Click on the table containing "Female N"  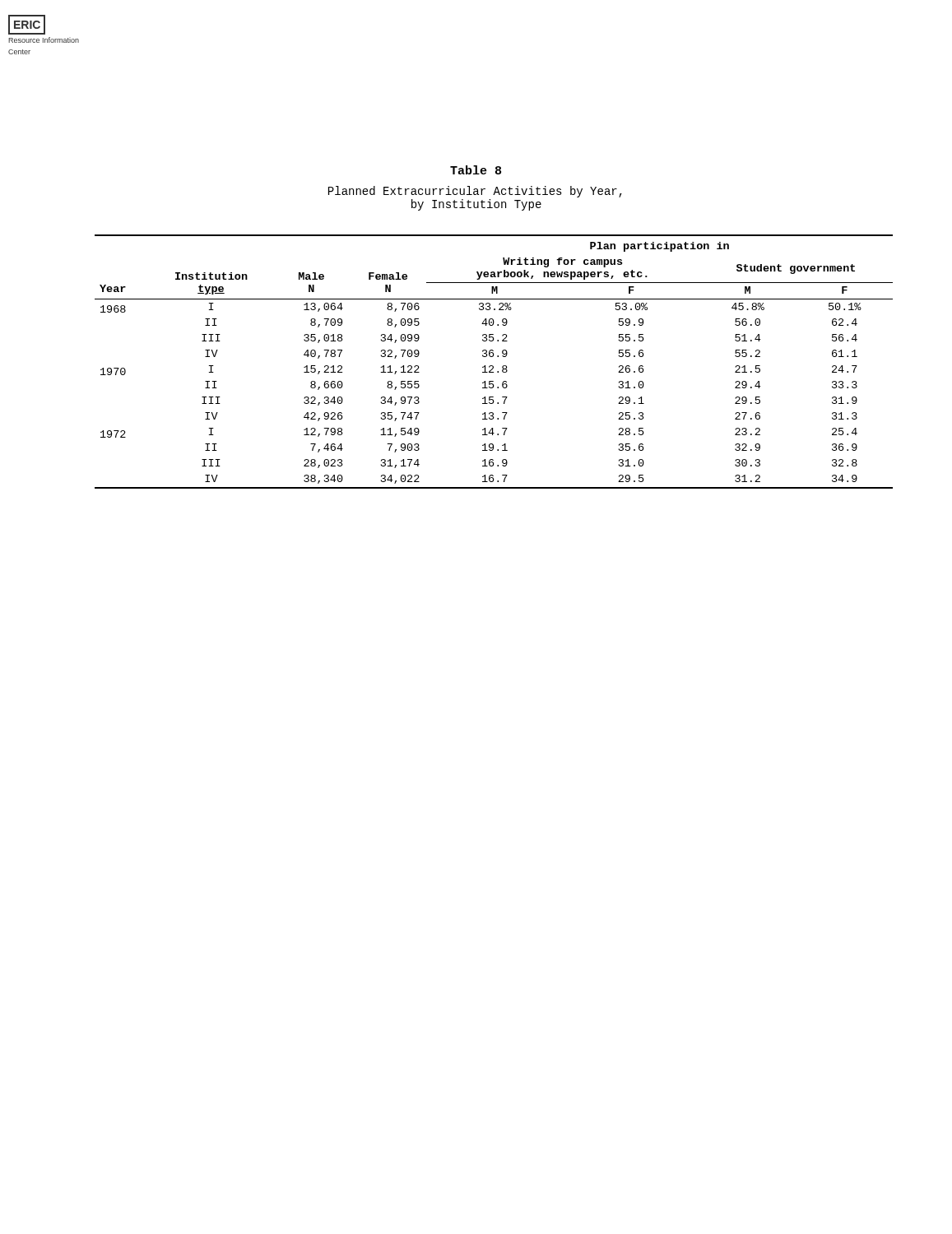(515, 363)
